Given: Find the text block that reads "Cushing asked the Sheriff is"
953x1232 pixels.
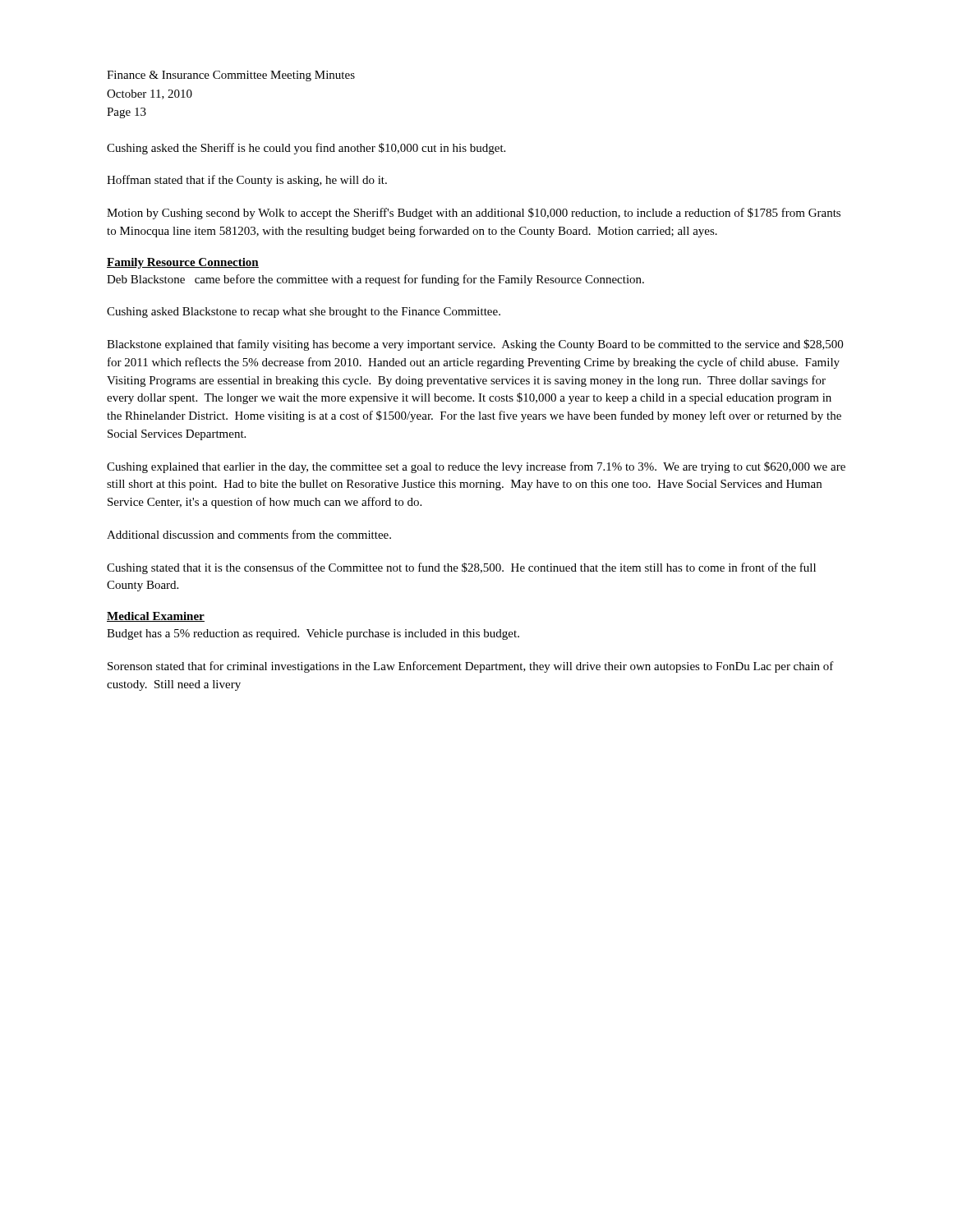Looking at the screenshot, I should click(x=307, y=147).
